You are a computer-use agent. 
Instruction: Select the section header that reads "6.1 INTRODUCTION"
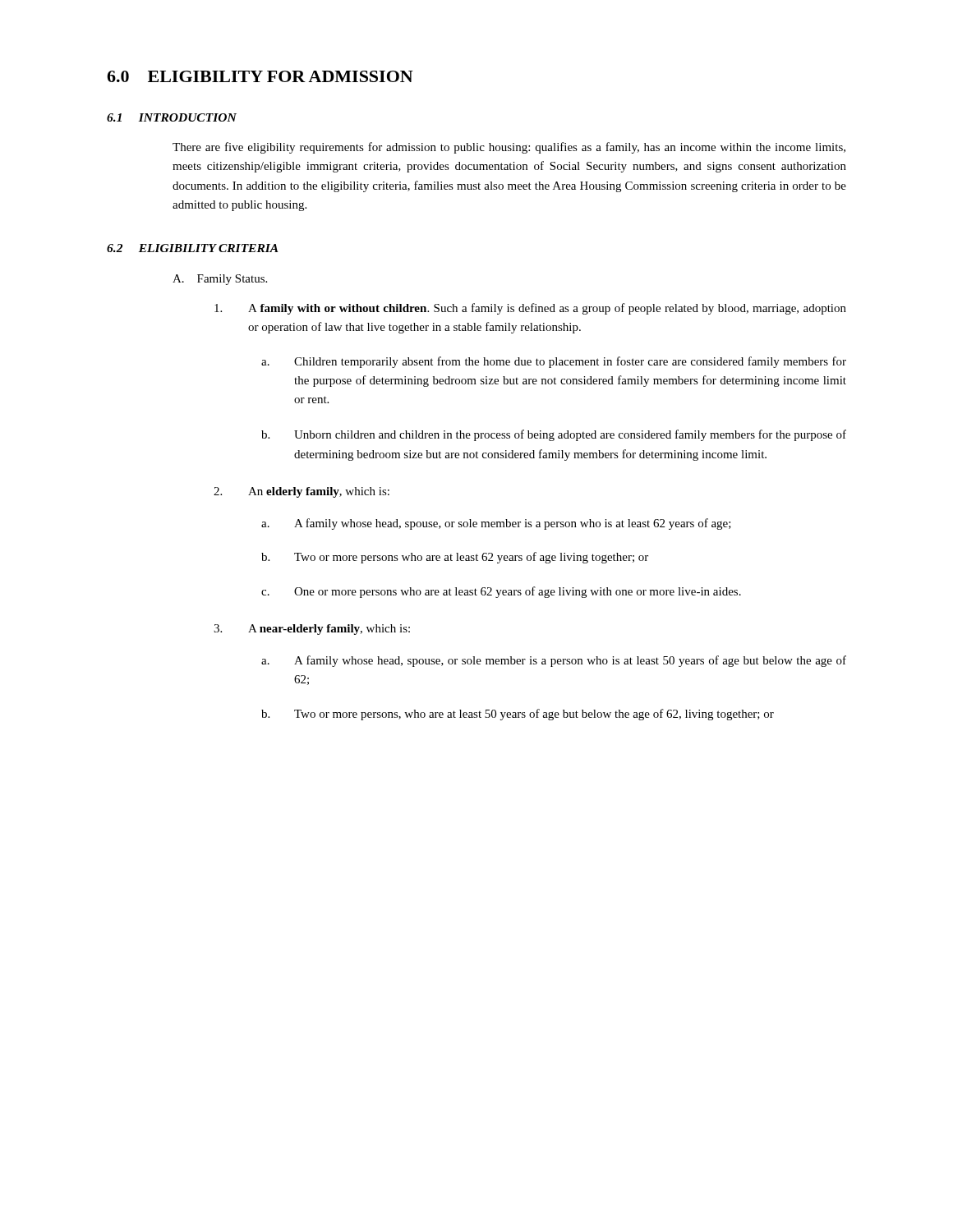172,117
